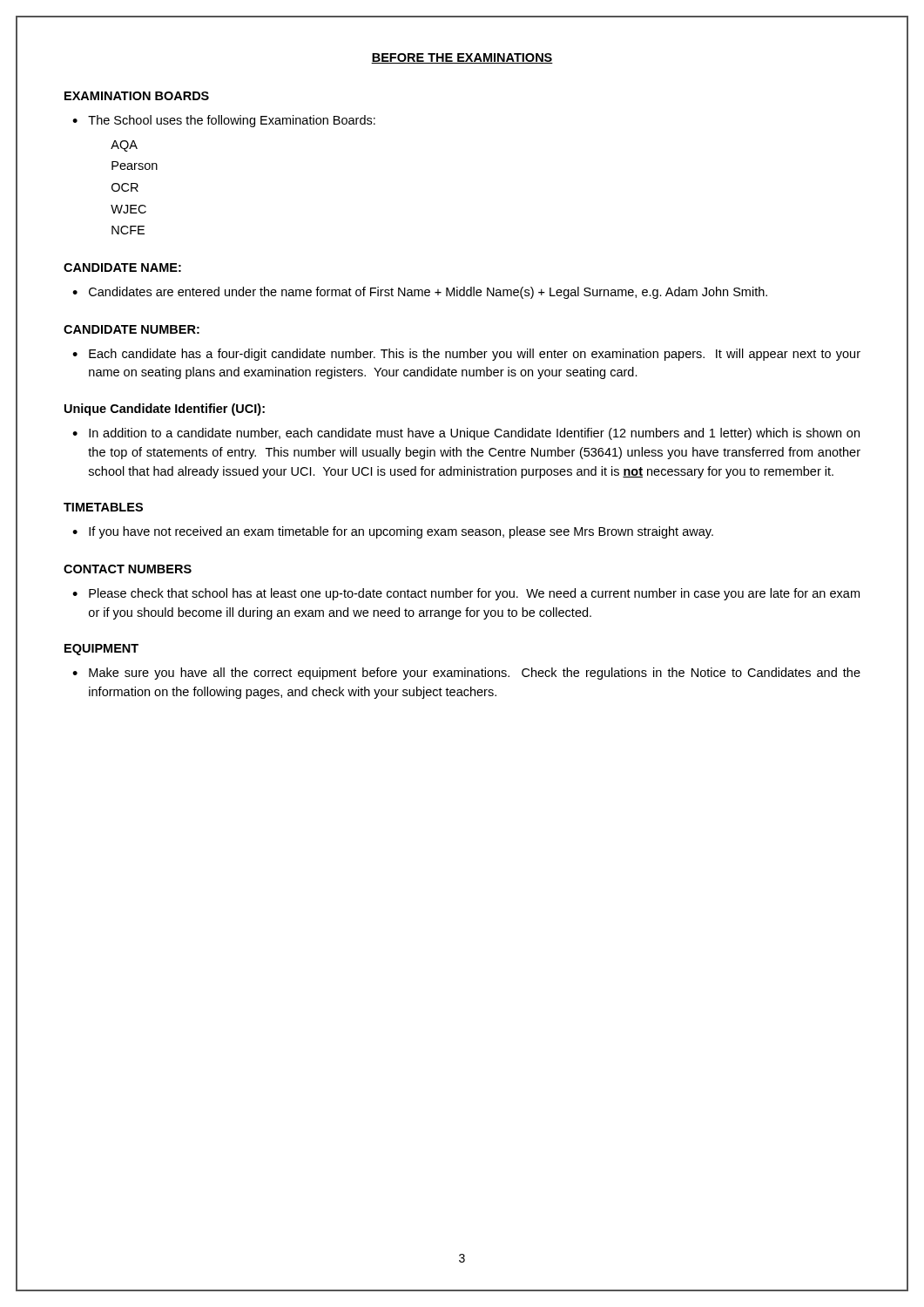Select the text starting "• If you have"
Viewport: 924px width, 1307px height.
393,533
